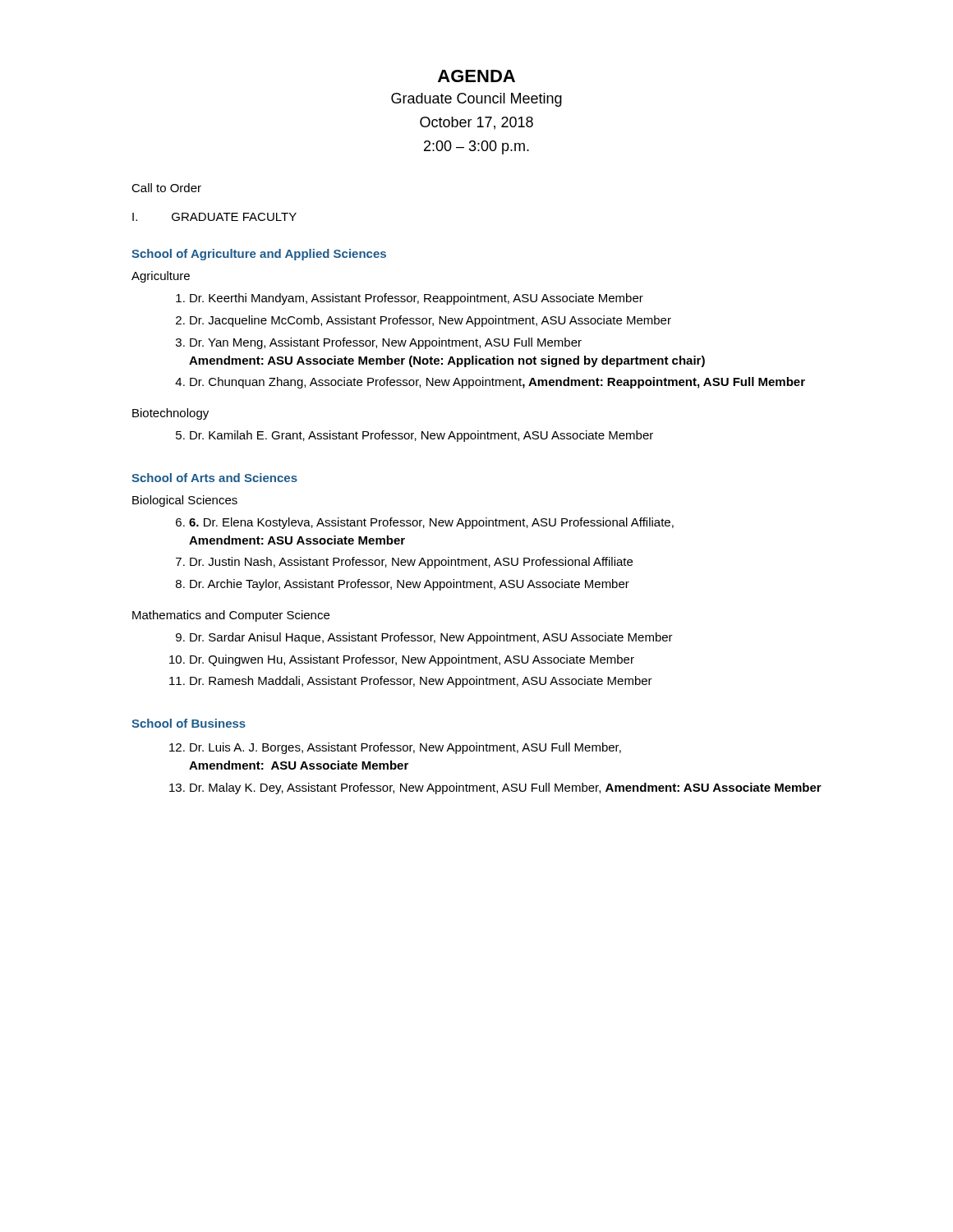Click on the list item with the text "Dr. Malay K. Dey, Assistant Professor, New"
This screenshot has width=953, height=1232.
pyautogui.click(x=505, y=787)
